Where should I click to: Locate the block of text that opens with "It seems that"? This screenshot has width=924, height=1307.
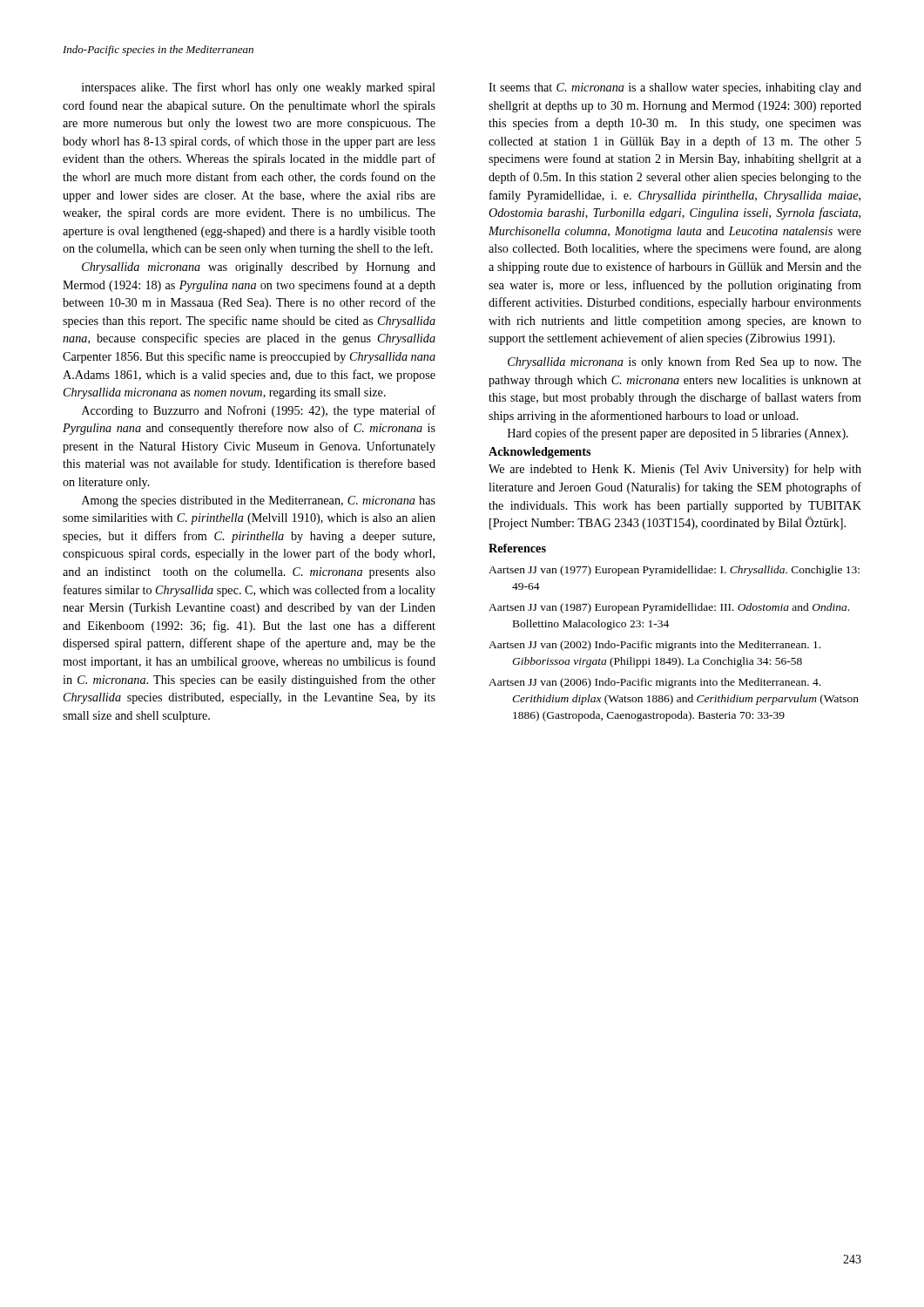click(675, 260)
